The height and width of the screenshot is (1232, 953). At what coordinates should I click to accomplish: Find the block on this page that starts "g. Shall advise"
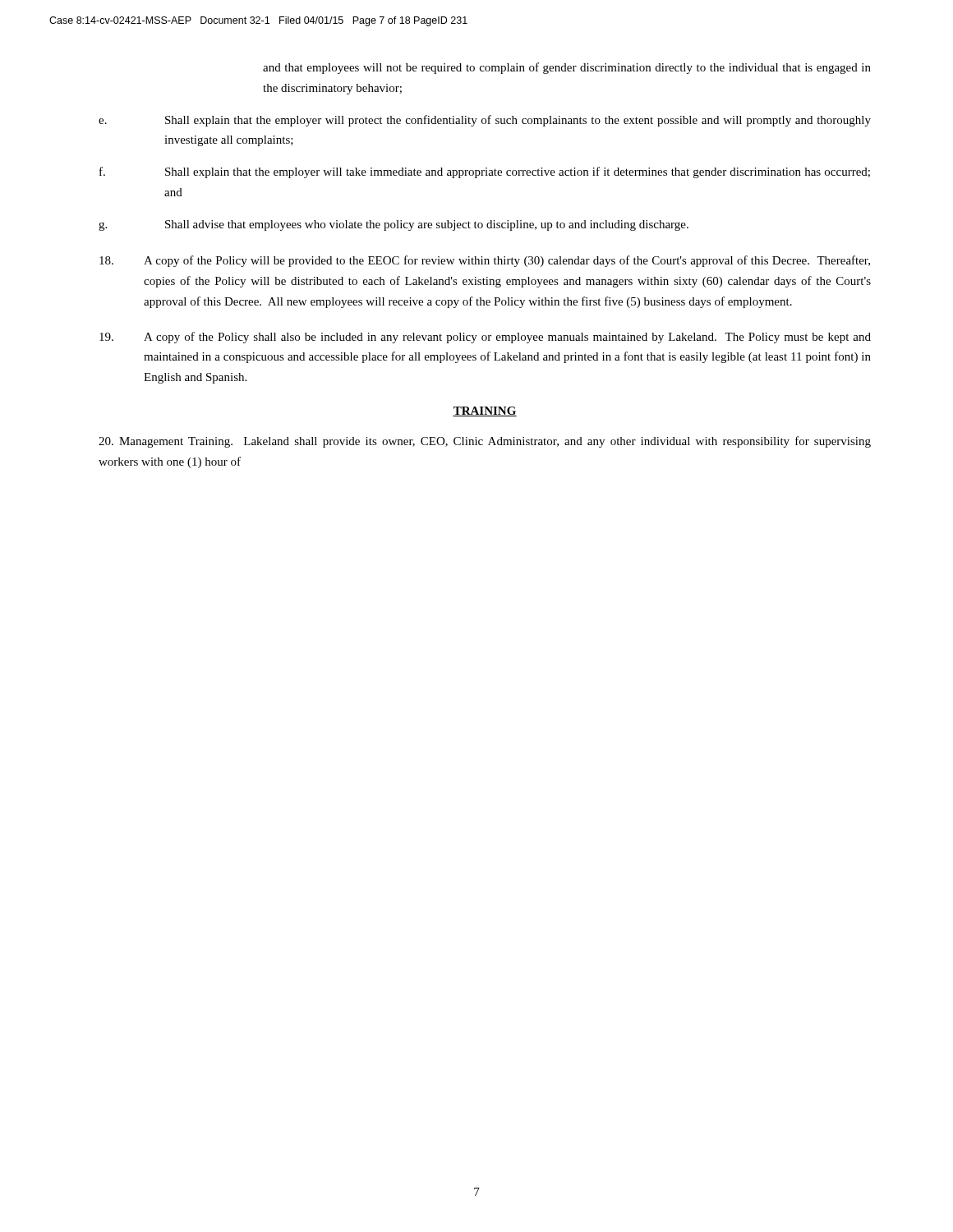click(x=485, y=224)
